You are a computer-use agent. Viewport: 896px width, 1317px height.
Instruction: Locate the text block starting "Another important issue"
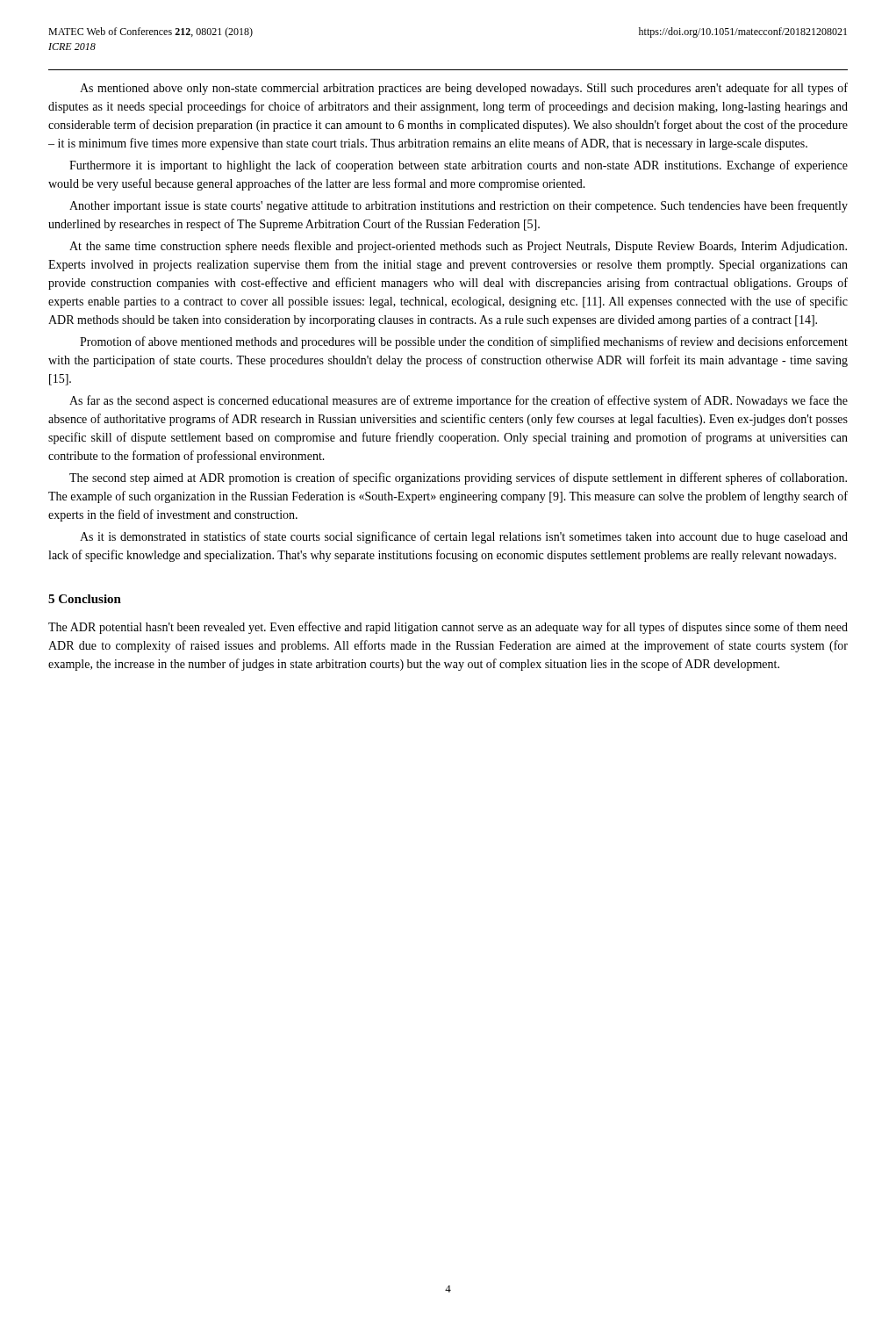point(448,215)
